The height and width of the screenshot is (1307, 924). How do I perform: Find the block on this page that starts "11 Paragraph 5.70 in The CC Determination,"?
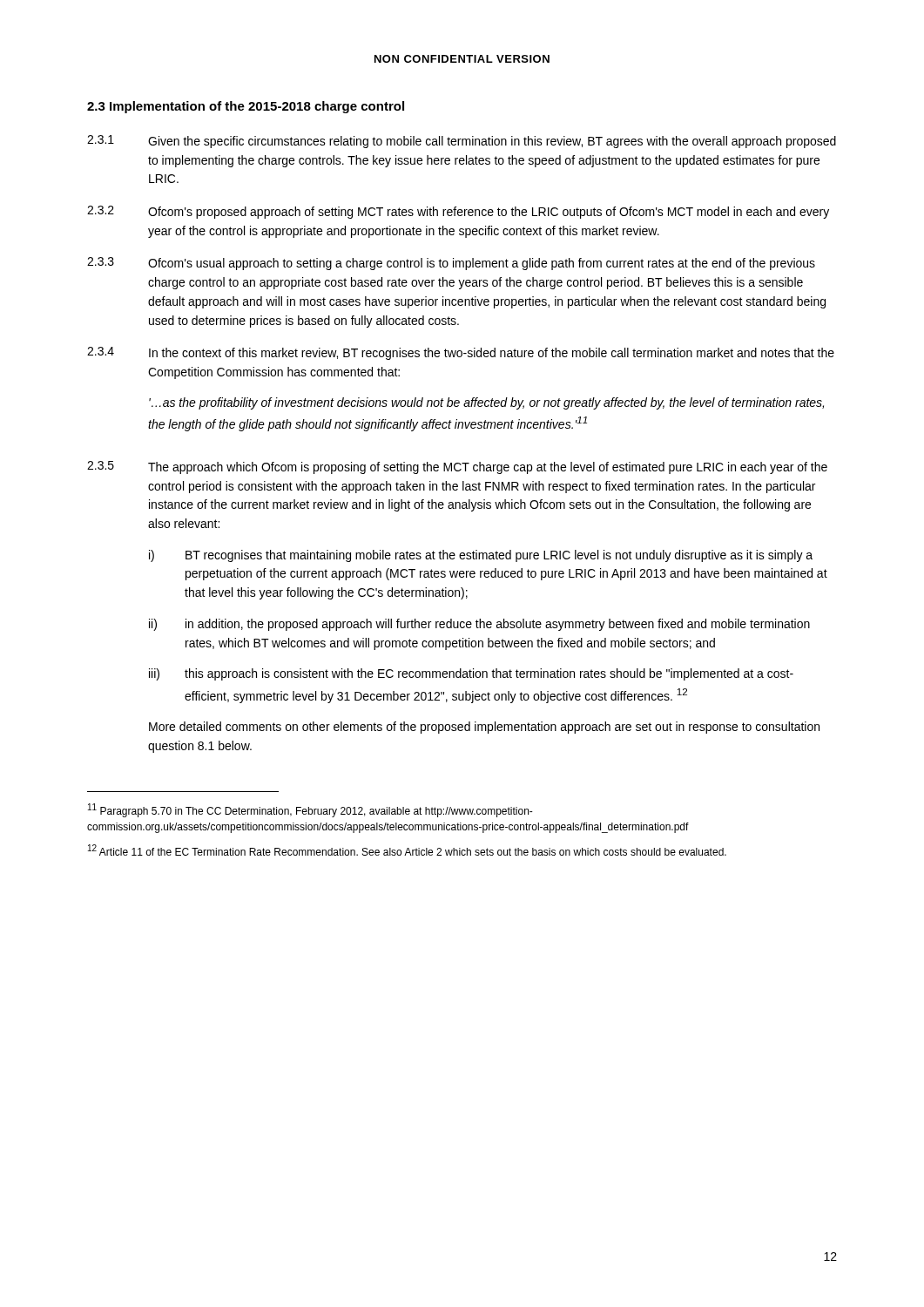click(388, 817)
